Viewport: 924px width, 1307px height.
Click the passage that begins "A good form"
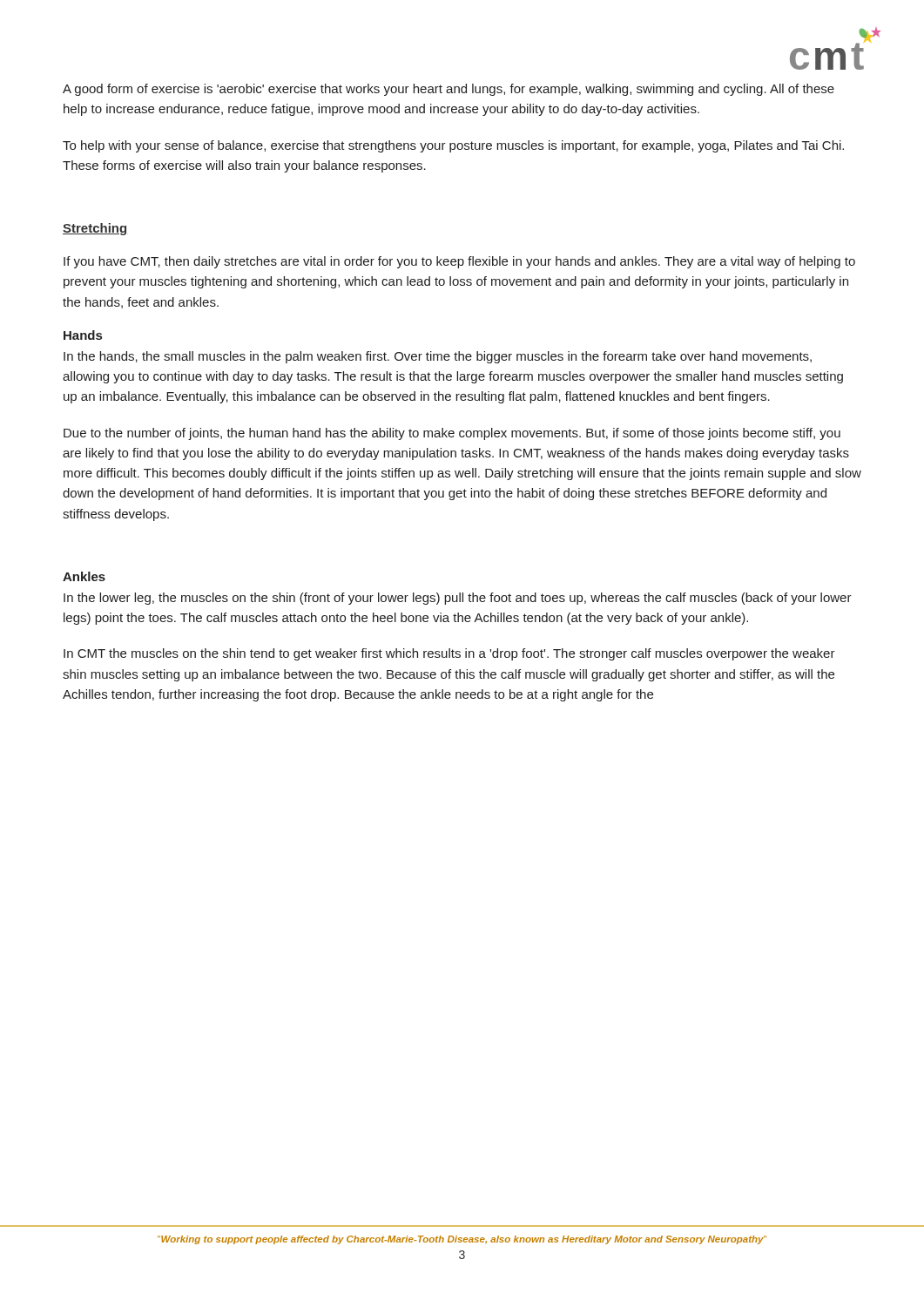(x=449, y=99)
